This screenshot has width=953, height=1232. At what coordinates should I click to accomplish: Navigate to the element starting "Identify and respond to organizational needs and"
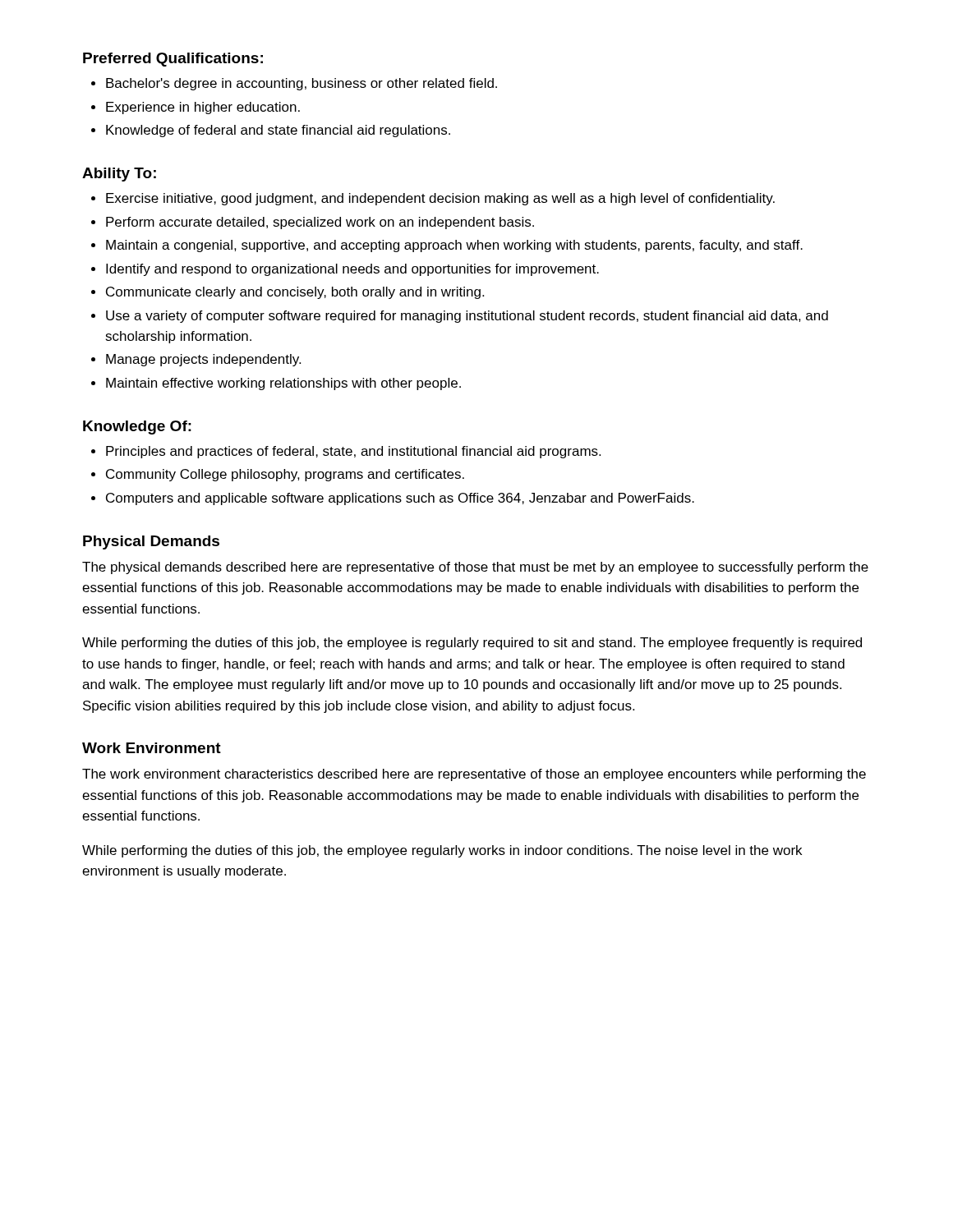pos(352,269)
